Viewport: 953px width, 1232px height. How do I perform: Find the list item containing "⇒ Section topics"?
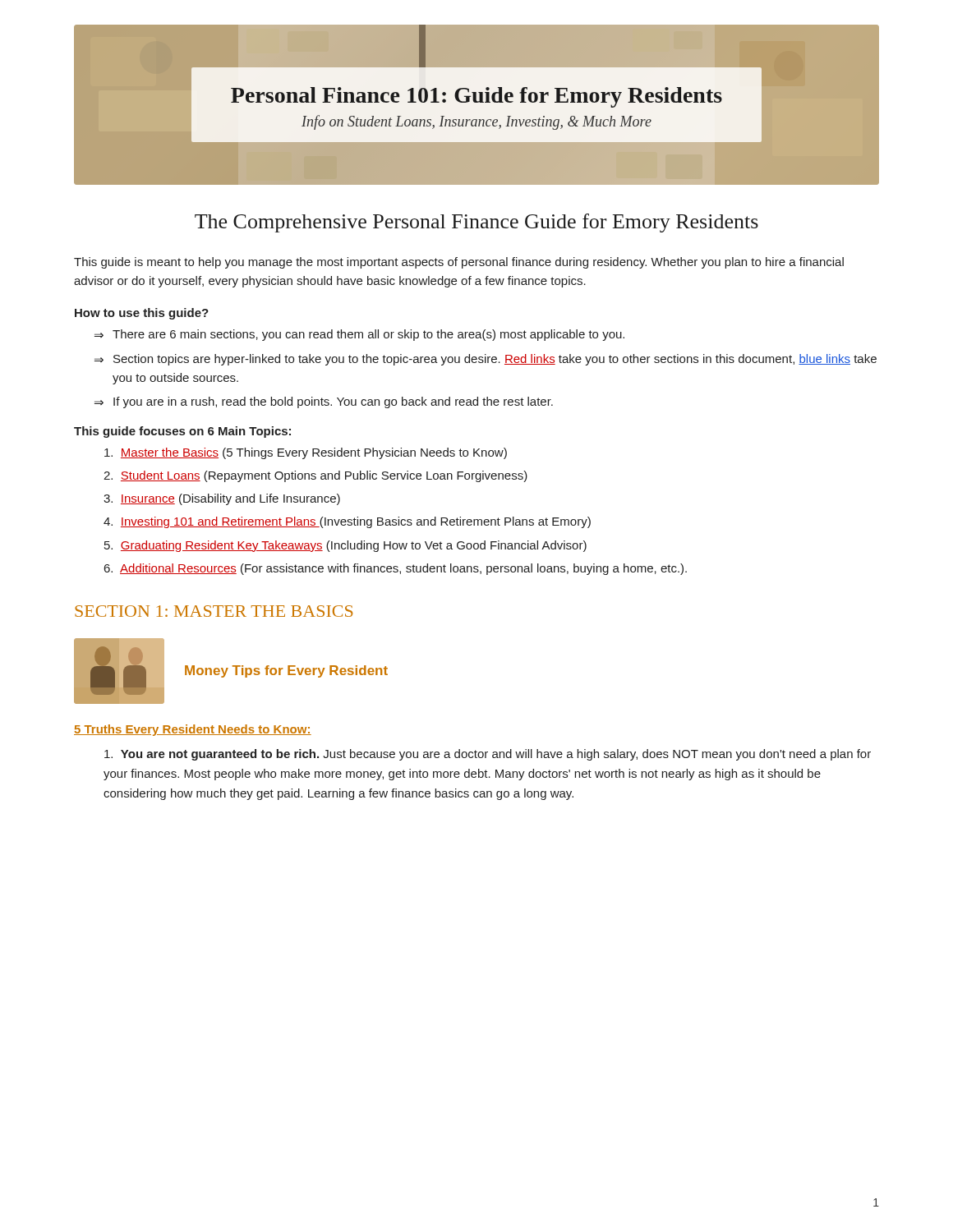(486, 368)
